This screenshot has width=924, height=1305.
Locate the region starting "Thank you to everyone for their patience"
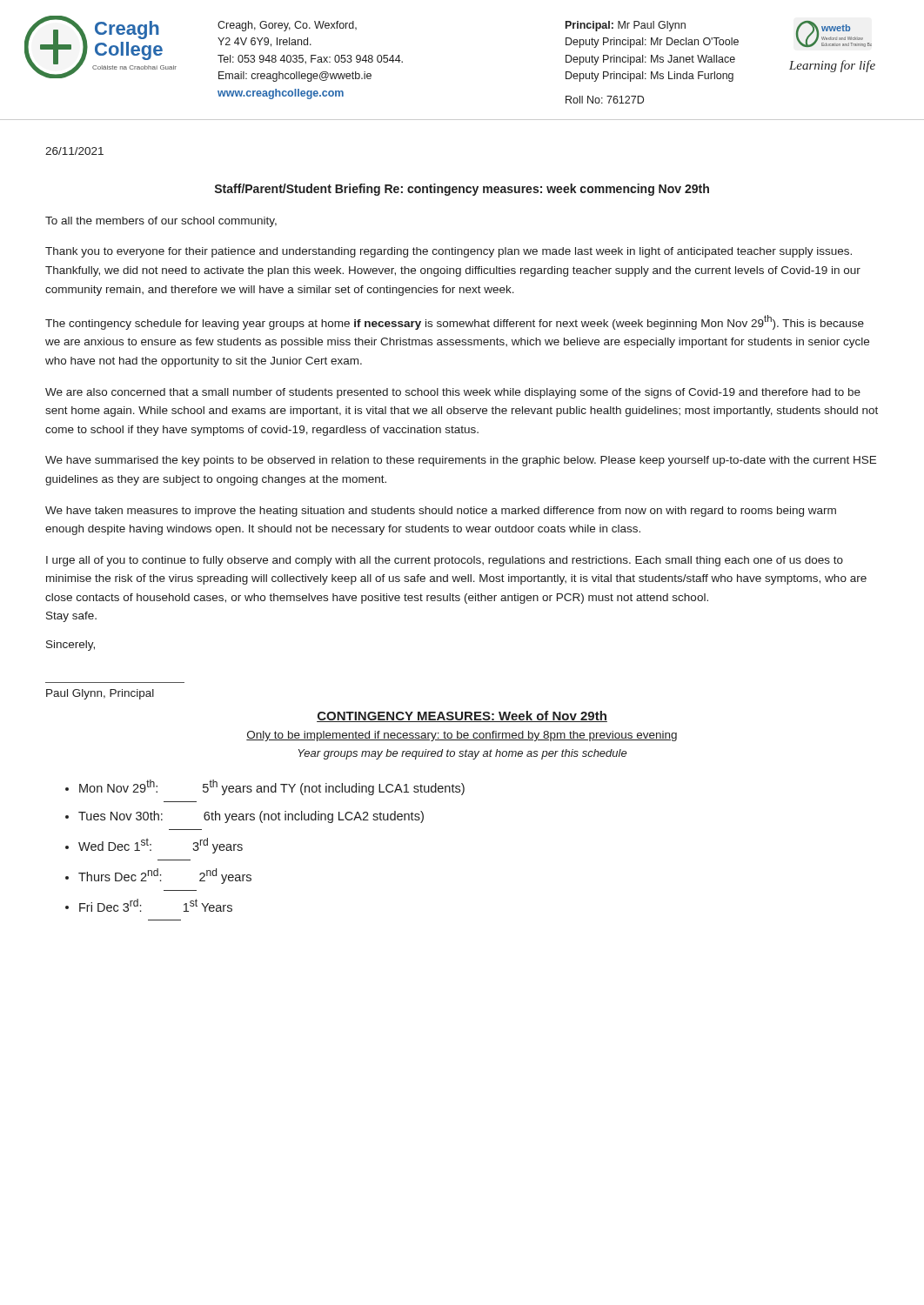[x=453, y=270]
